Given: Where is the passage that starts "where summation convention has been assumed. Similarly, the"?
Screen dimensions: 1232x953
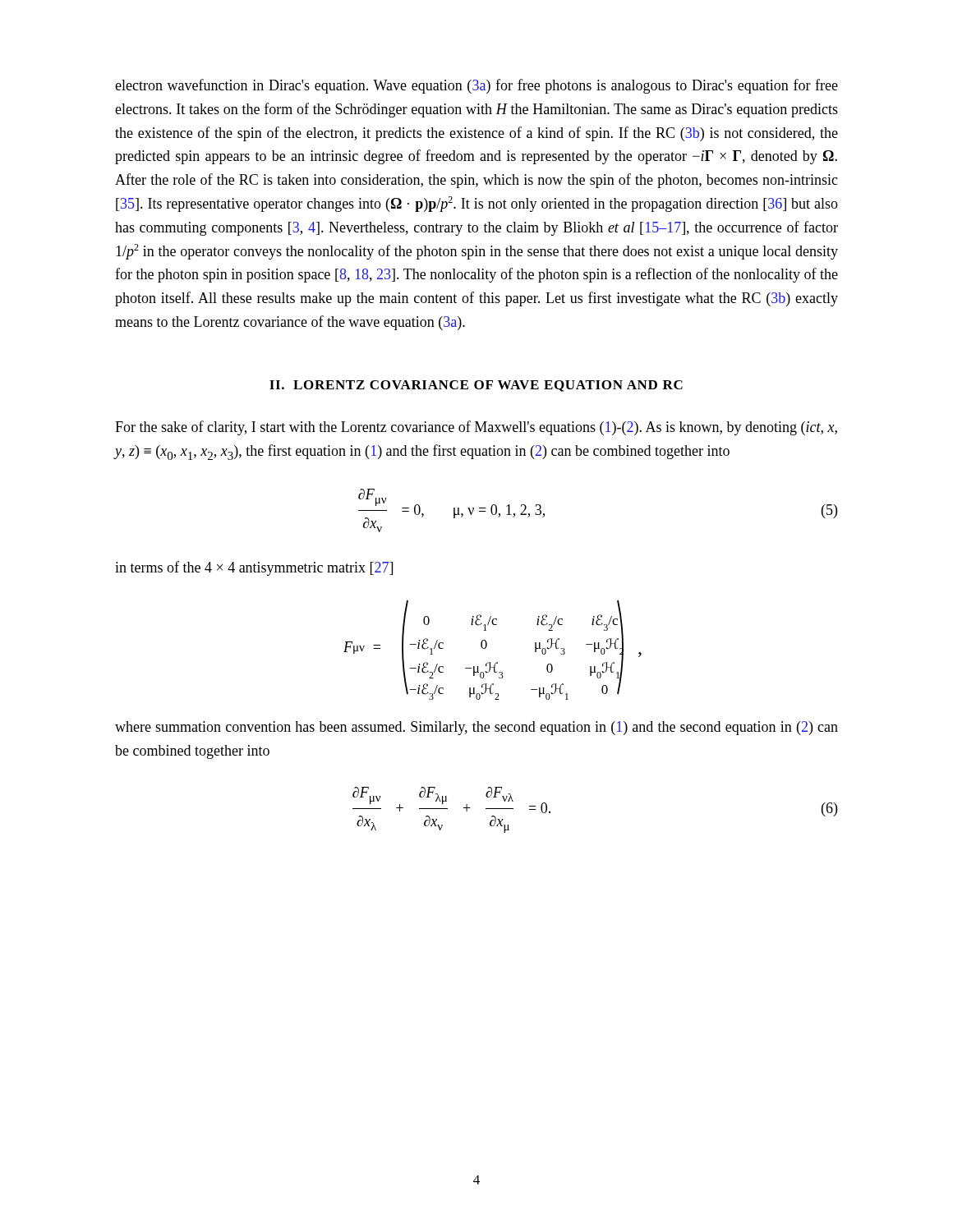Looking at the screenshot, I should click(x=476, y=739).
